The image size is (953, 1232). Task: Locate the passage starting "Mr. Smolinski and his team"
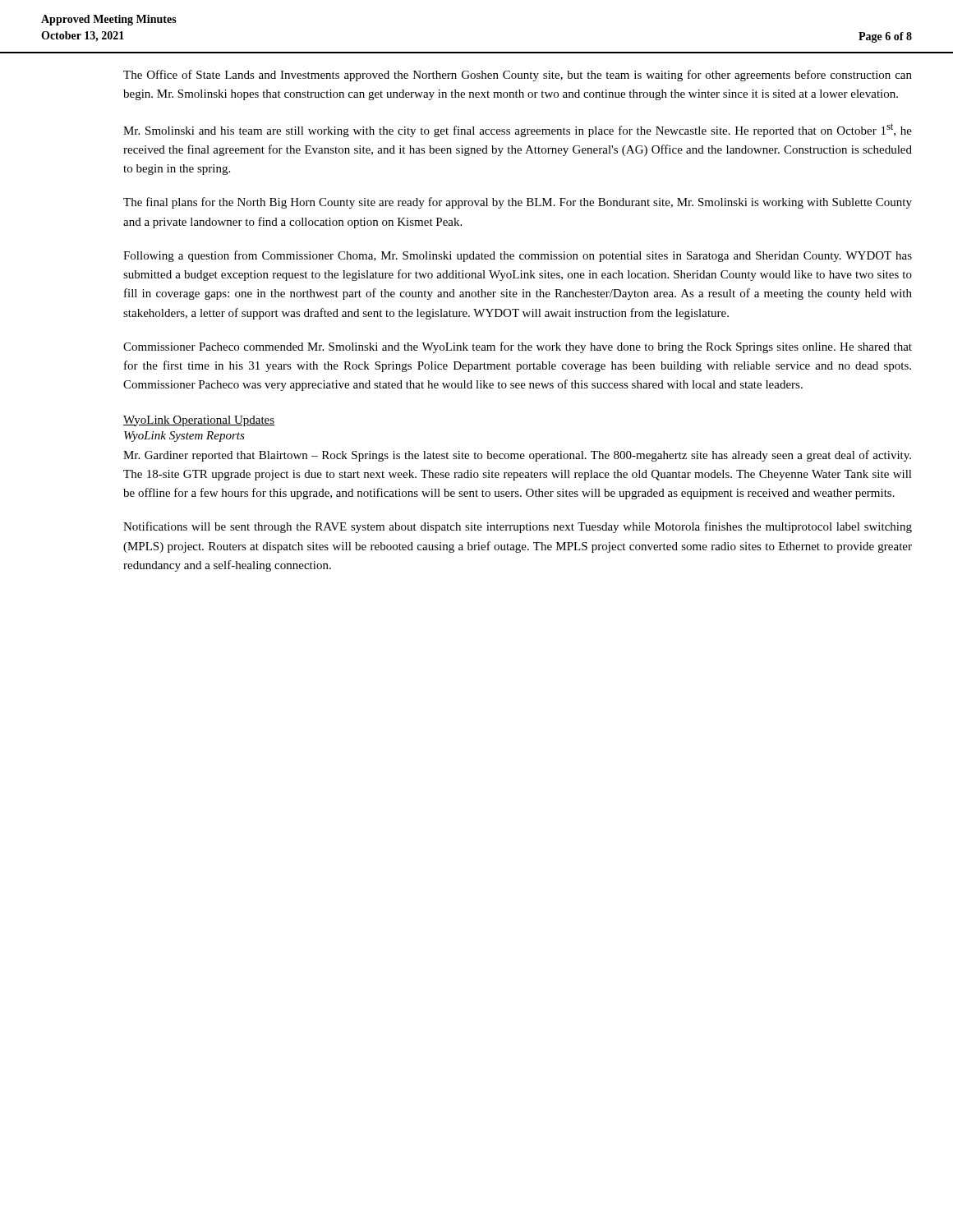coord(518,148)
